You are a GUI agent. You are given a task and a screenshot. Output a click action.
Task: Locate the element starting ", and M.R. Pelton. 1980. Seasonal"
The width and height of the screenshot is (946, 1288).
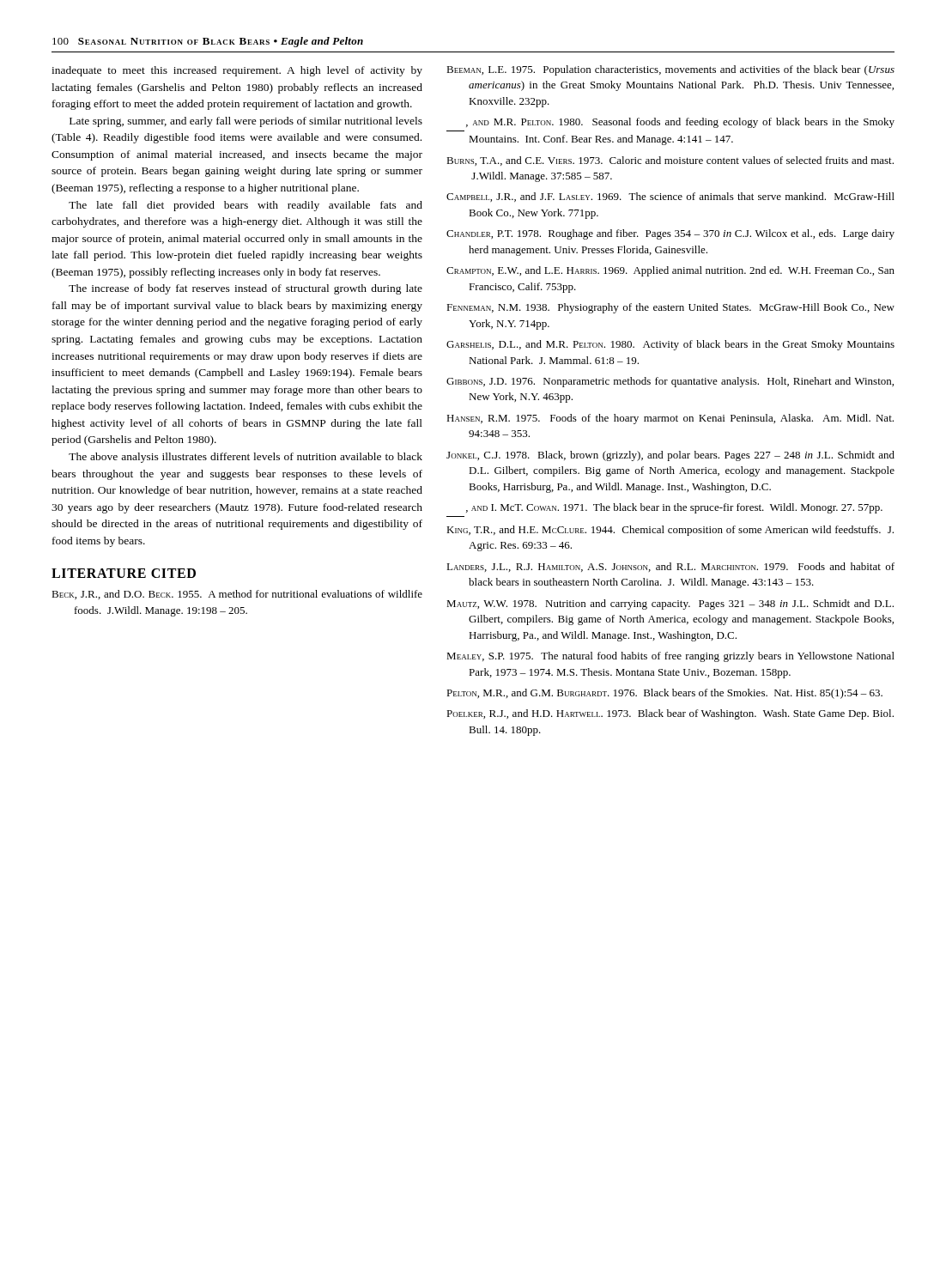click(670, 130)
